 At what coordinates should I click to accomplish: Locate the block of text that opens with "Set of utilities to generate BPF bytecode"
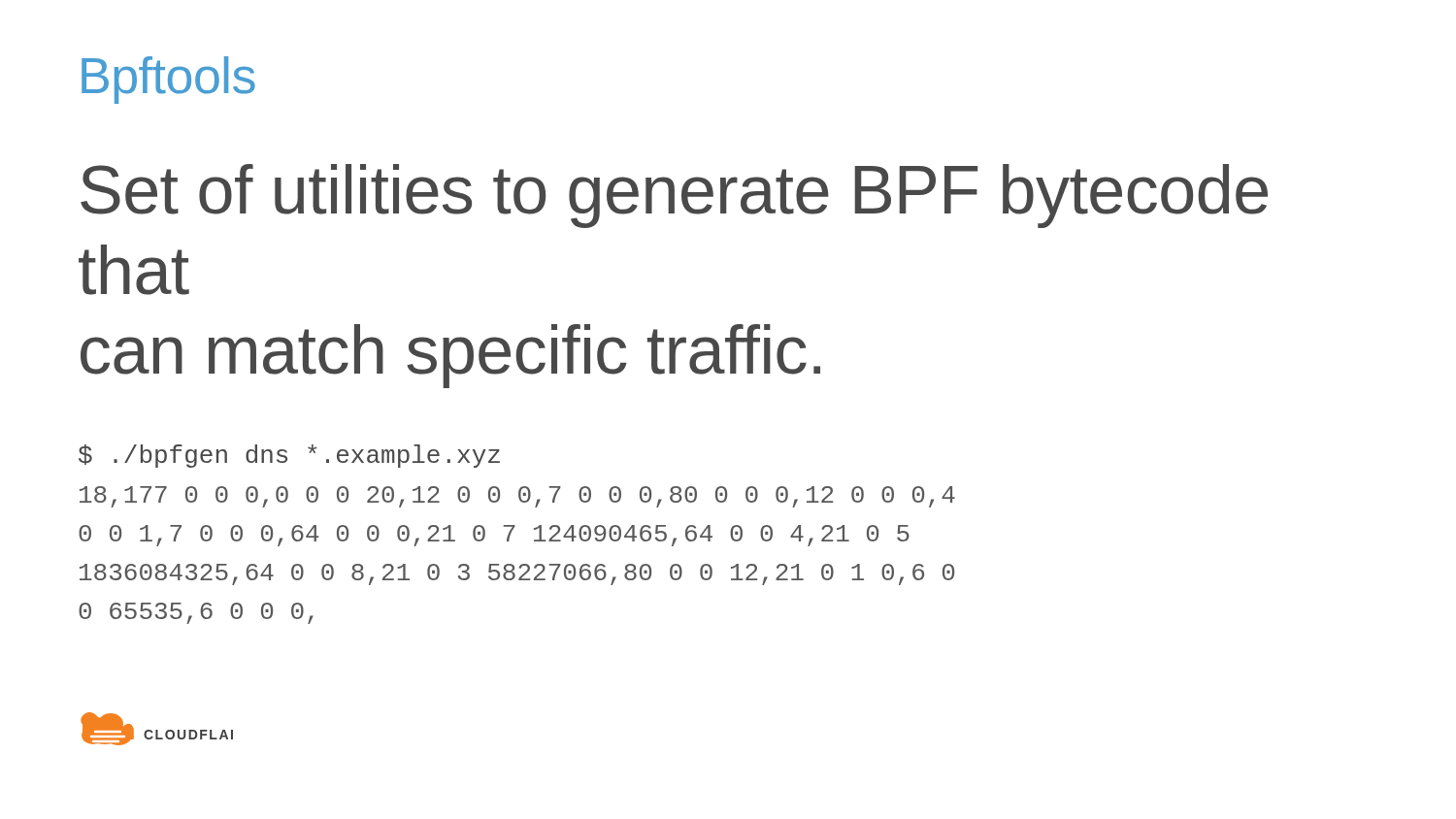pyautogui.click(x=674, y=196)
